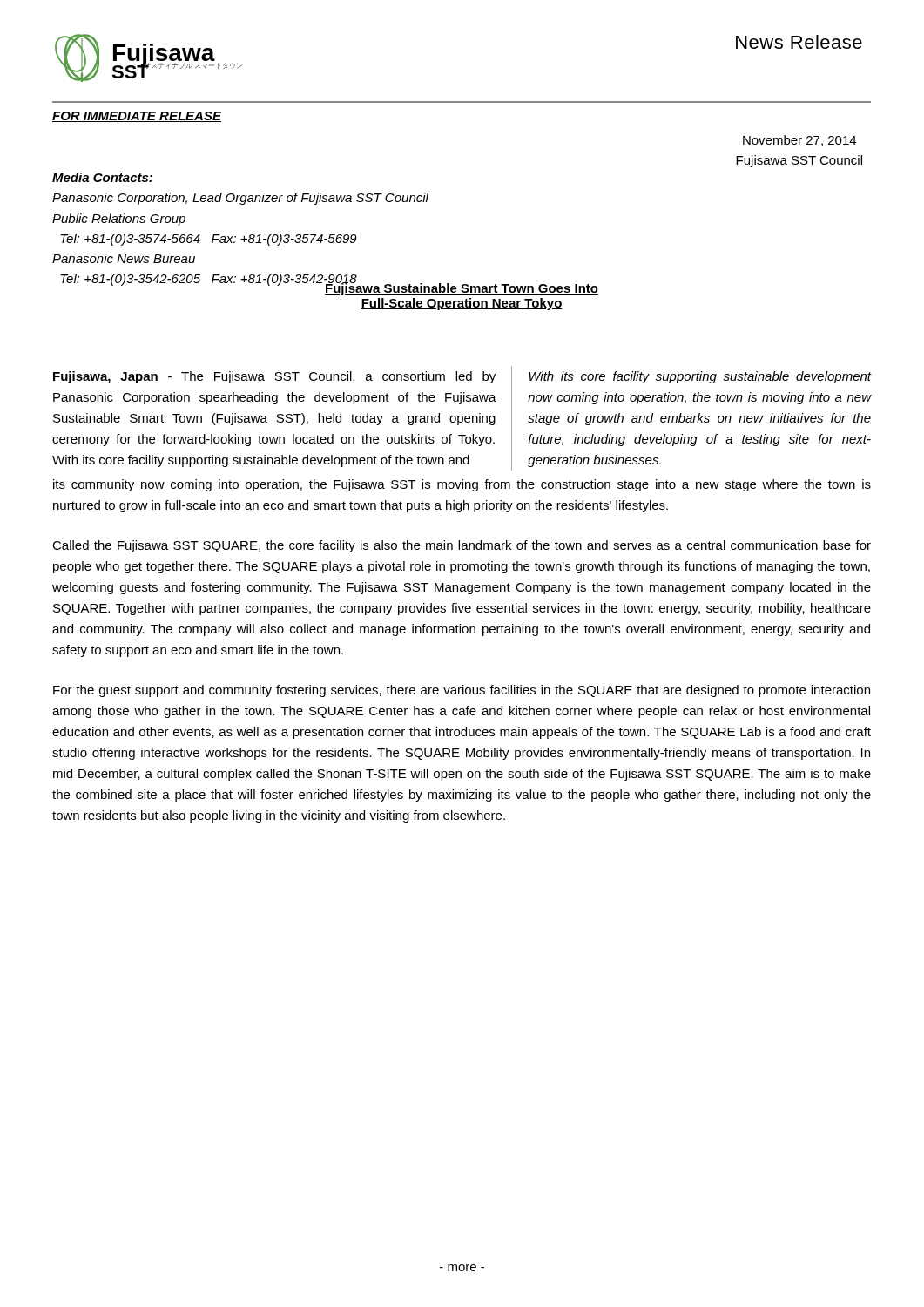This screenshot has height=1307, width=924.
Task: Click on the logo
Action: [x=152, y=56]
